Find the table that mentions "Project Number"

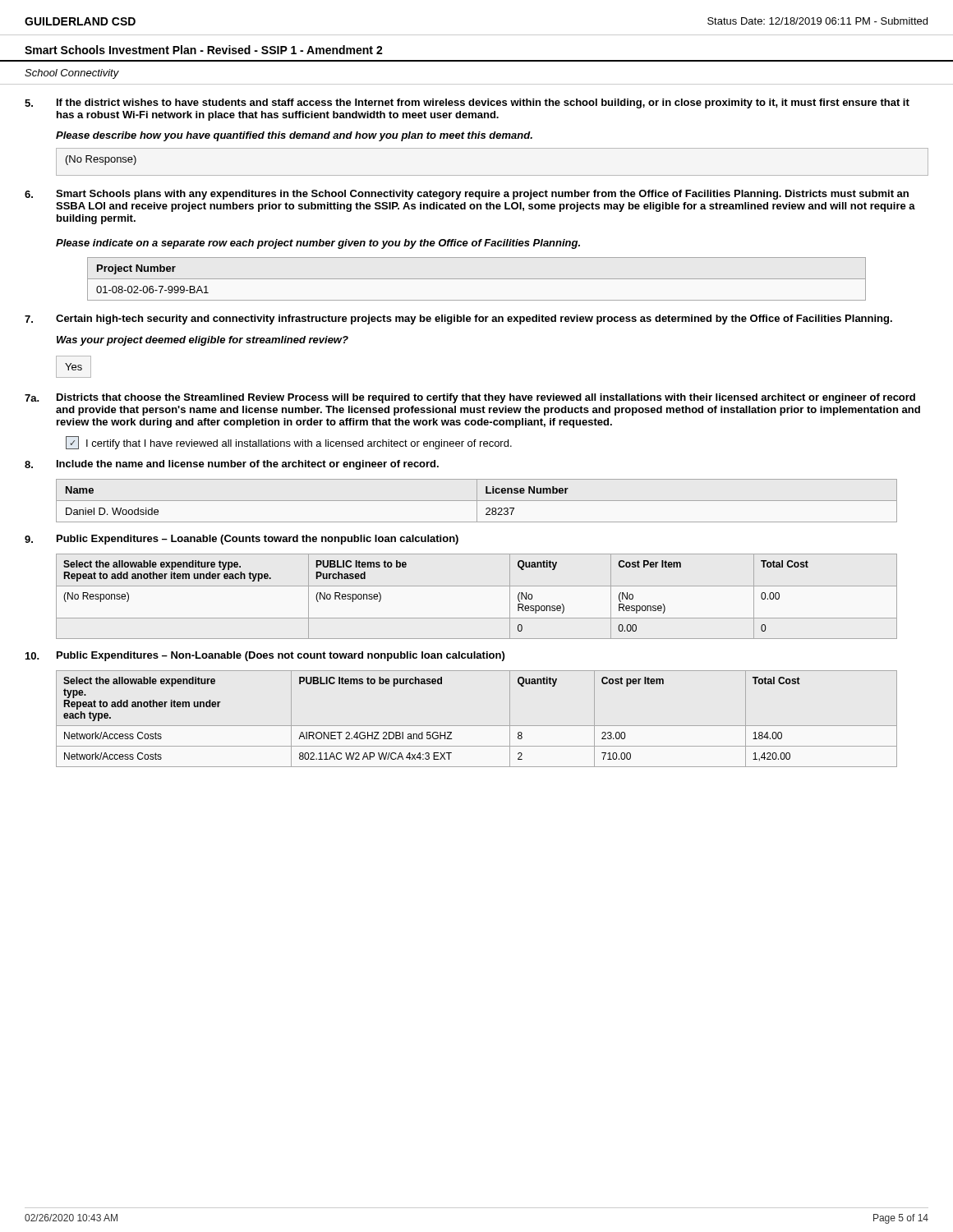(476, 279)
